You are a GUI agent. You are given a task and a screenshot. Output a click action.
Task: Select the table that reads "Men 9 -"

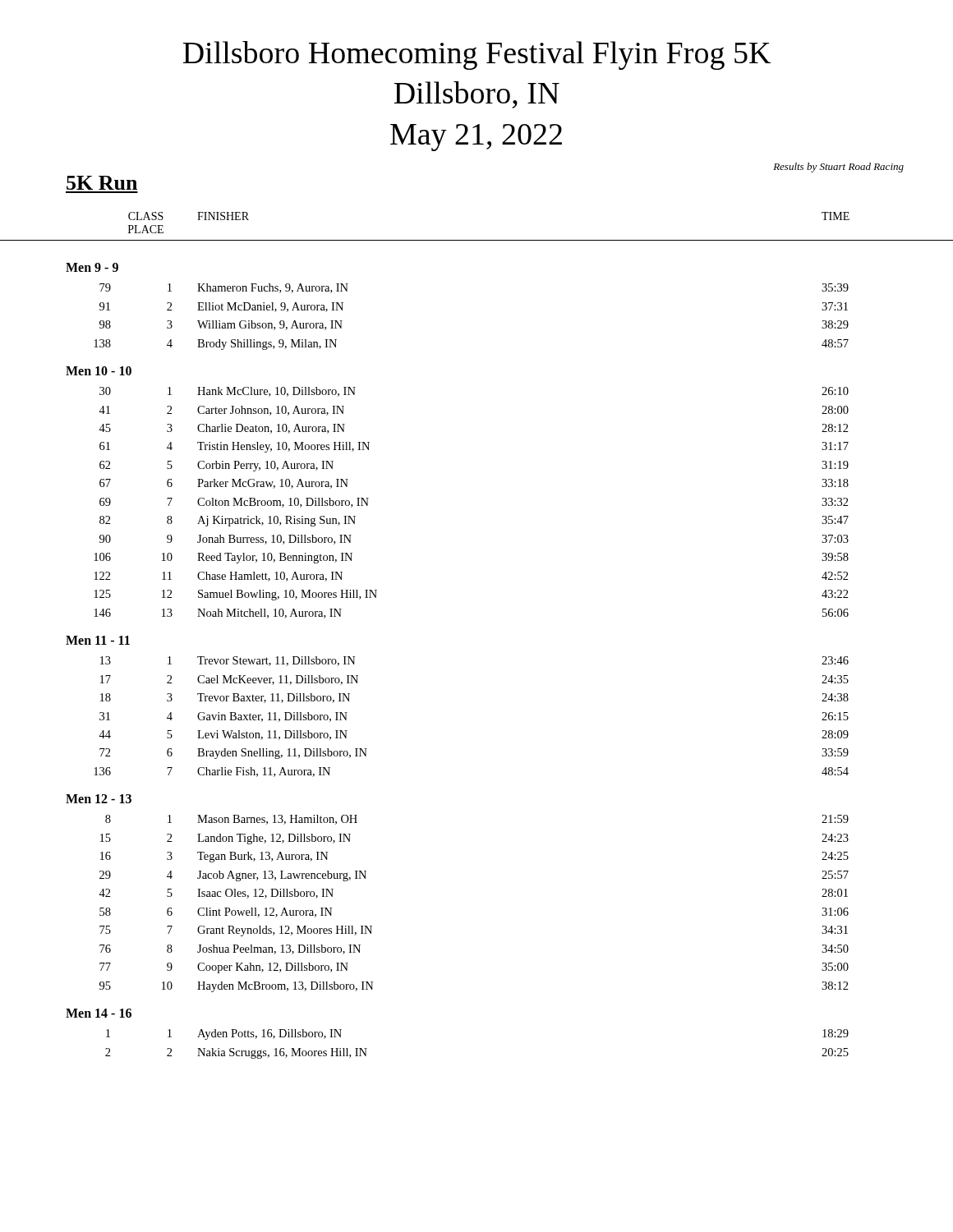tap(476, 653)
